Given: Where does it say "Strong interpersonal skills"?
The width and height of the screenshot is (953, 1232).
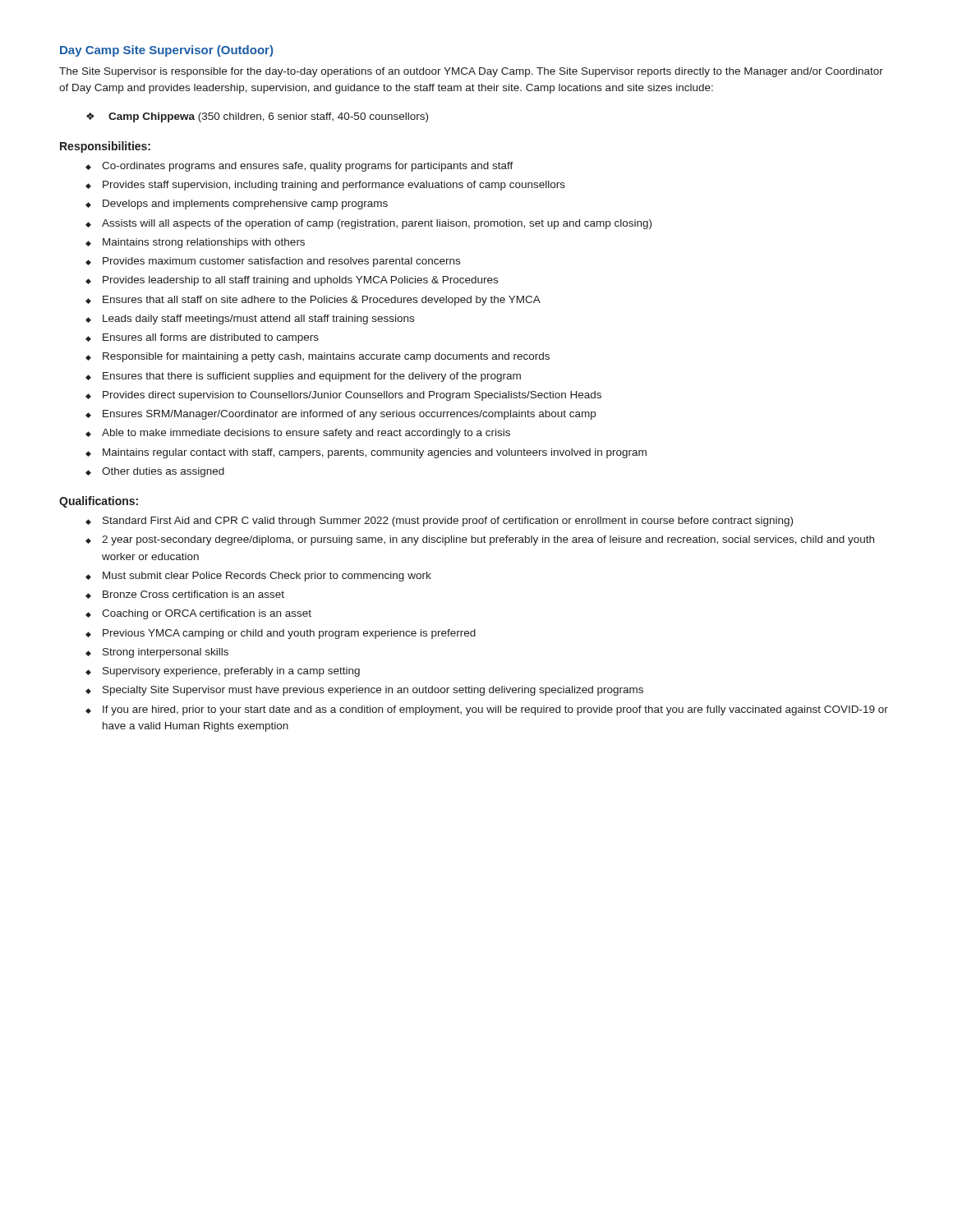Looking at the screenshot, I should pyautogui.click(x=165, y=651).
